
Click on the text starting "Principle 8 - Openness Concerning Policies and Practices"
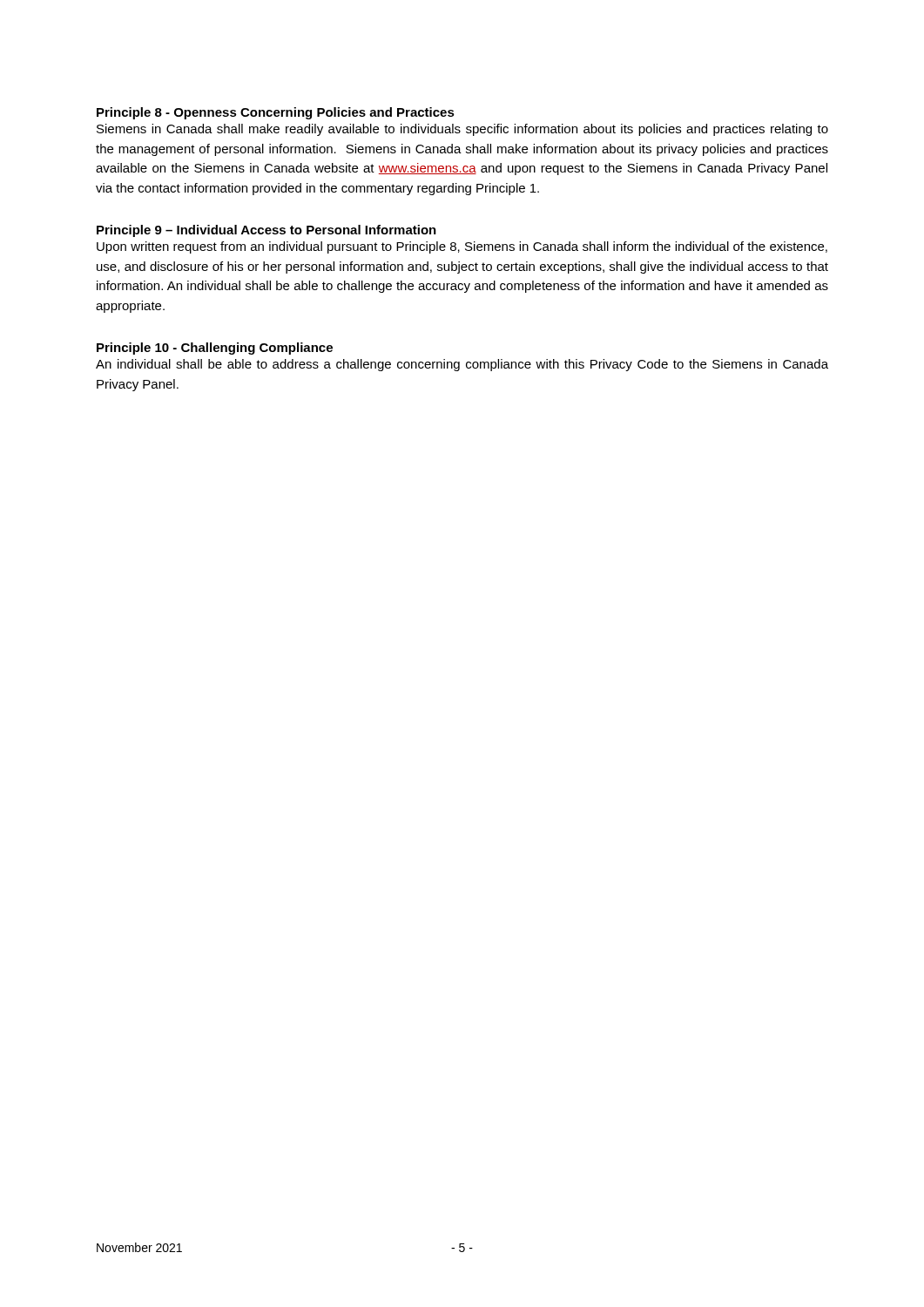[275, 112]
